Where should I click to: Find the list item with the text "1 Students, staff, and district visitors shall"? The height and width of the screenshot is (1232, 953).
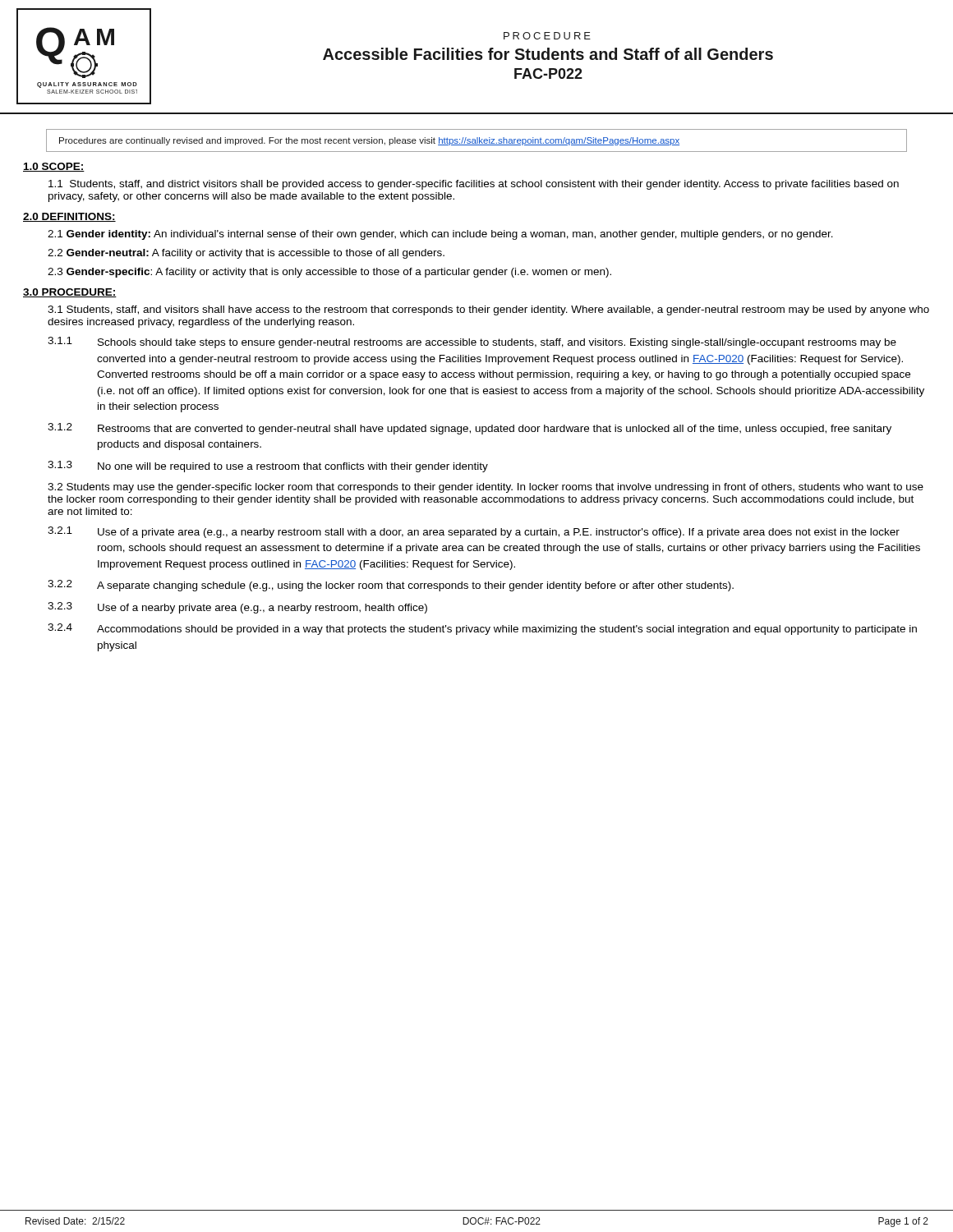489,190
